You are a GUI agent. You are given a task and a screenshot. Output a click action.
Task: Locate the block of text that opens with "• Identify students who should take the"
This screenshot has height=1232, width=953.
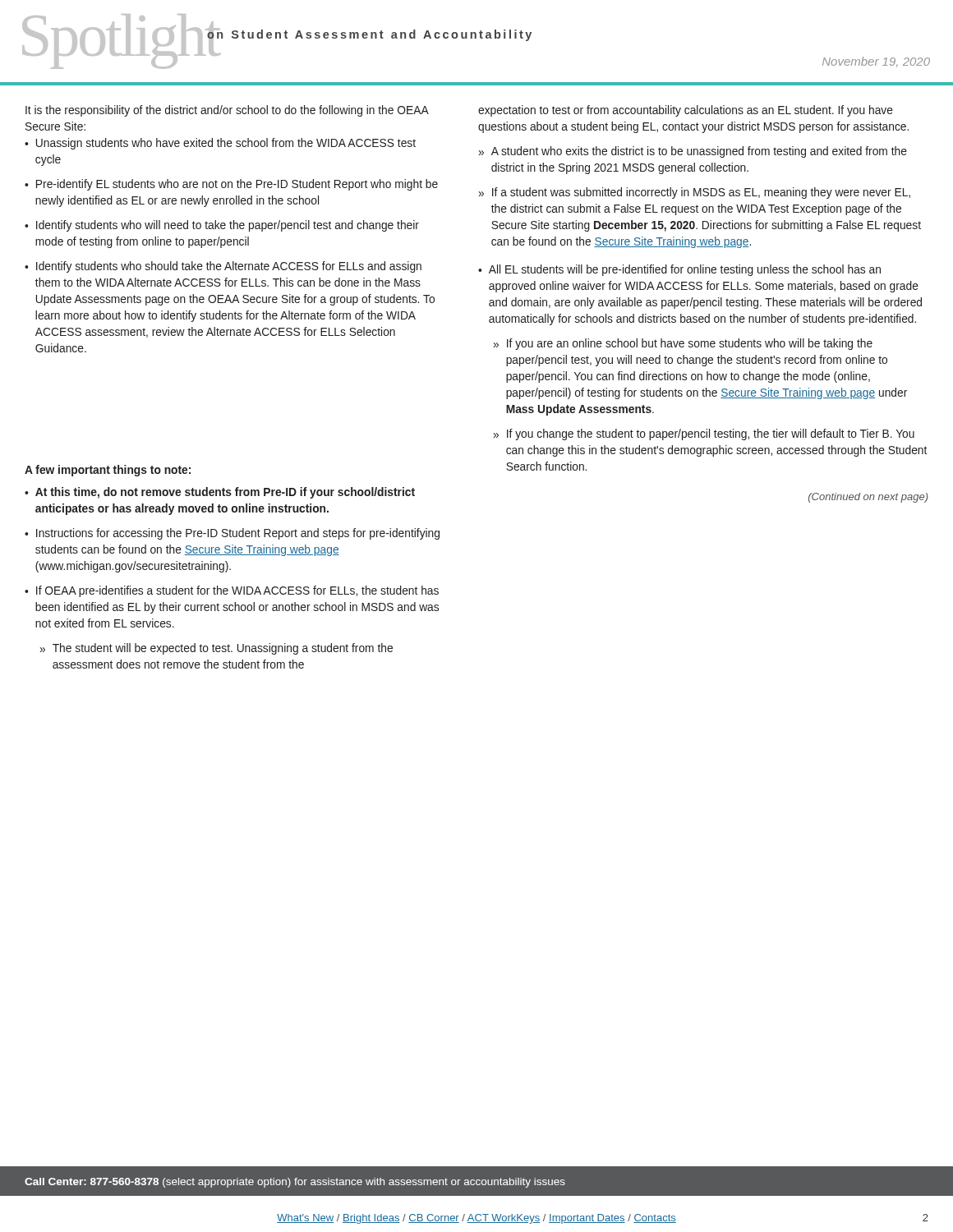coord(234,308)
